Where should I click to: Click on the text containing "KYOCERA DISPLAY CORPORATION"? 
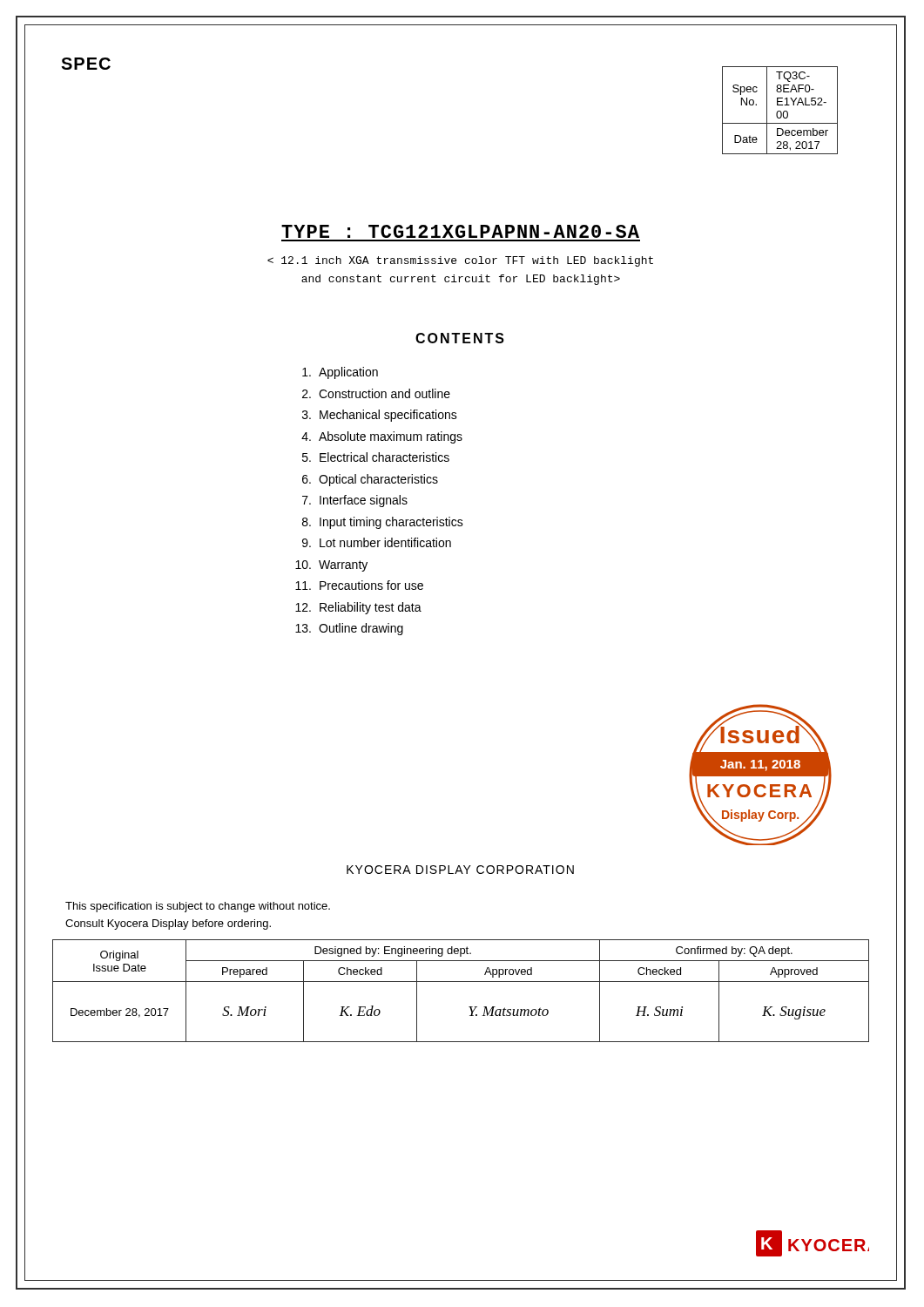461,870
